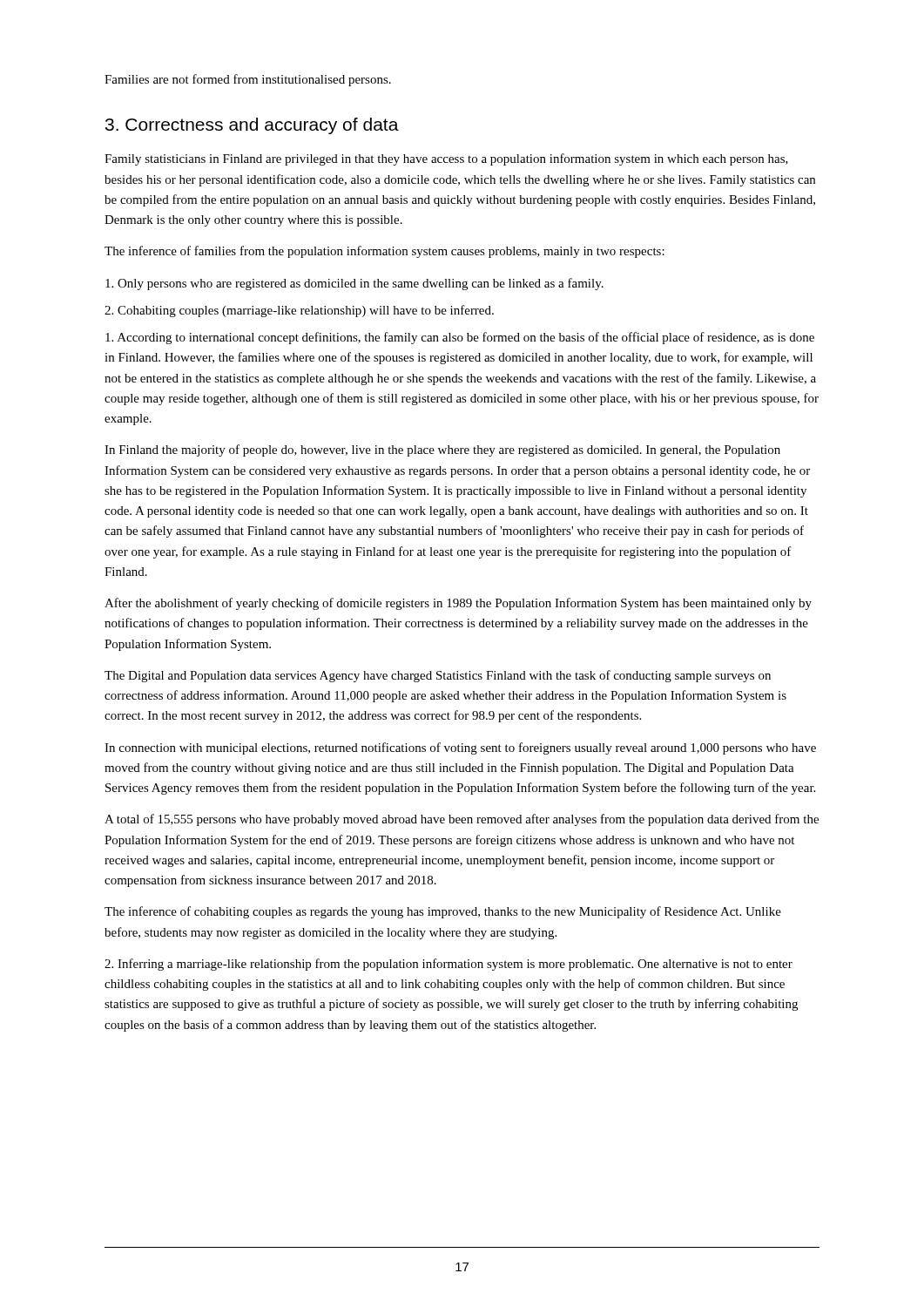This screenshot has width=924, height=1307.
Task: Click on the text starting "3. Correctness and accuracy"
Action: [251, 124]
